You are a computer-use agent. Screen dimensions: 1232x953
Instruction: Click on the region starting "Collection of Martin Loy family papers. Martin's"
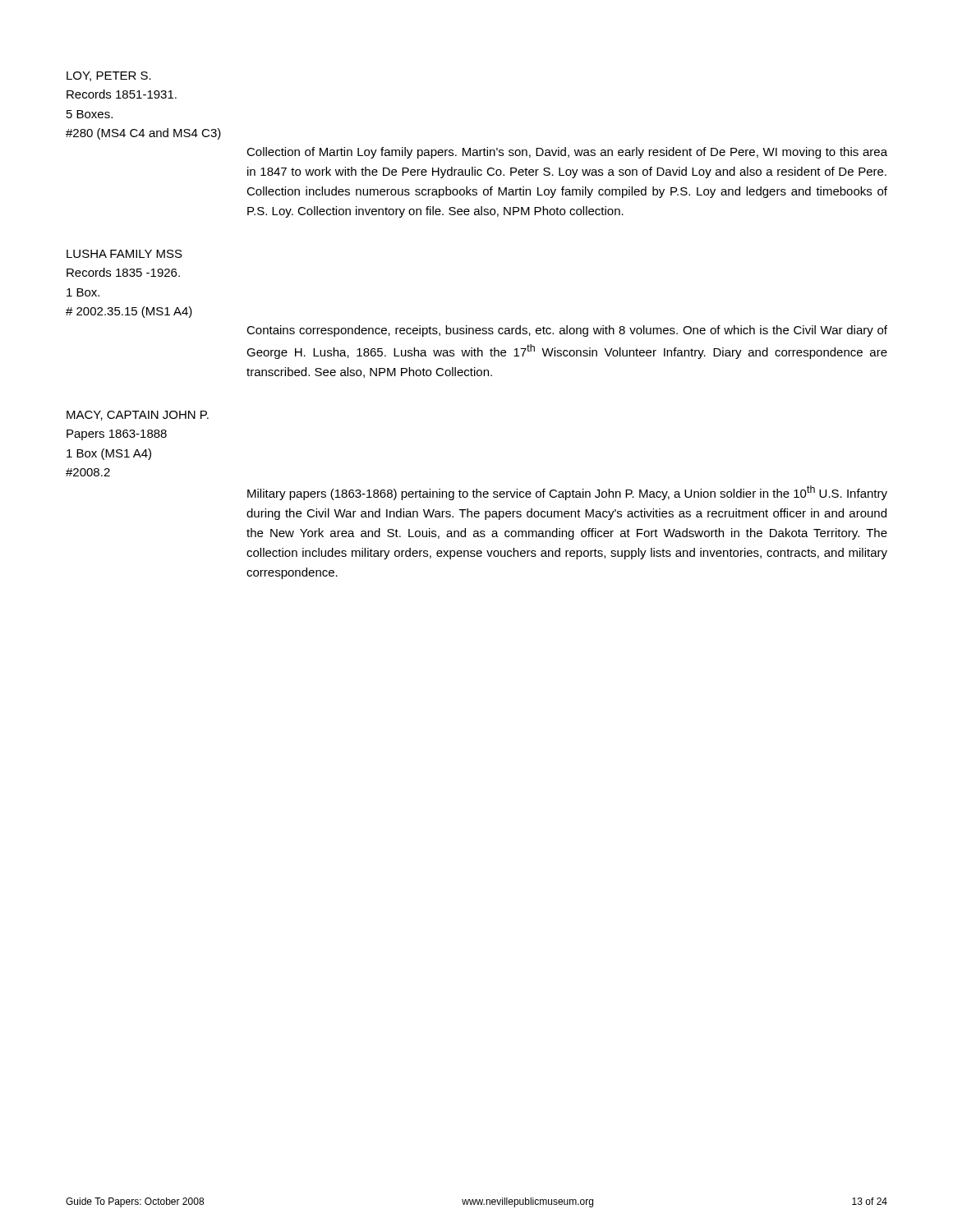[x=567, y=181]
